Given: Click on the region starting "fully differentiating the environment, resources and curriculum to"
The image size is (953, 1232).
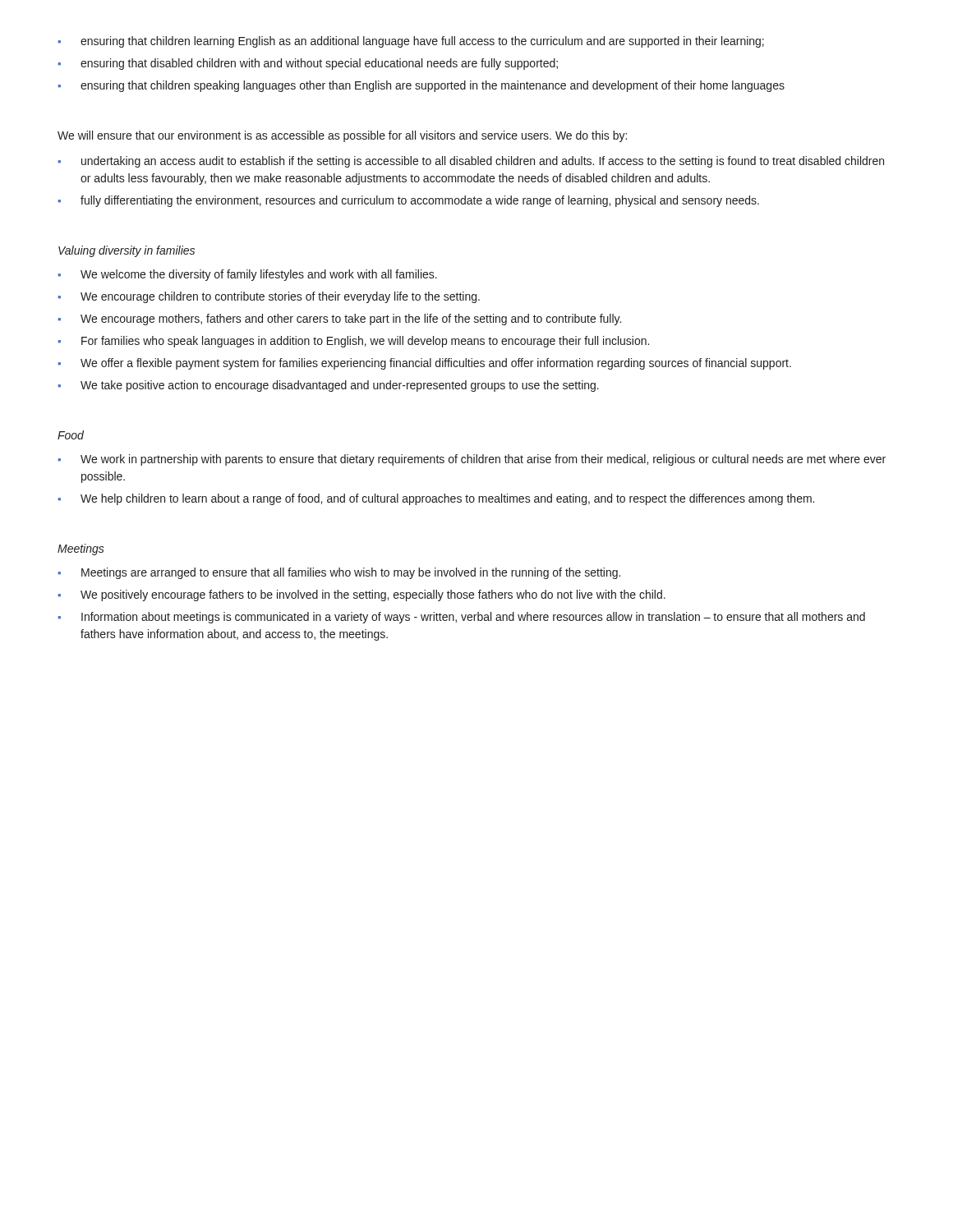Looking at the screenshot, I should [x=476, y=201].
